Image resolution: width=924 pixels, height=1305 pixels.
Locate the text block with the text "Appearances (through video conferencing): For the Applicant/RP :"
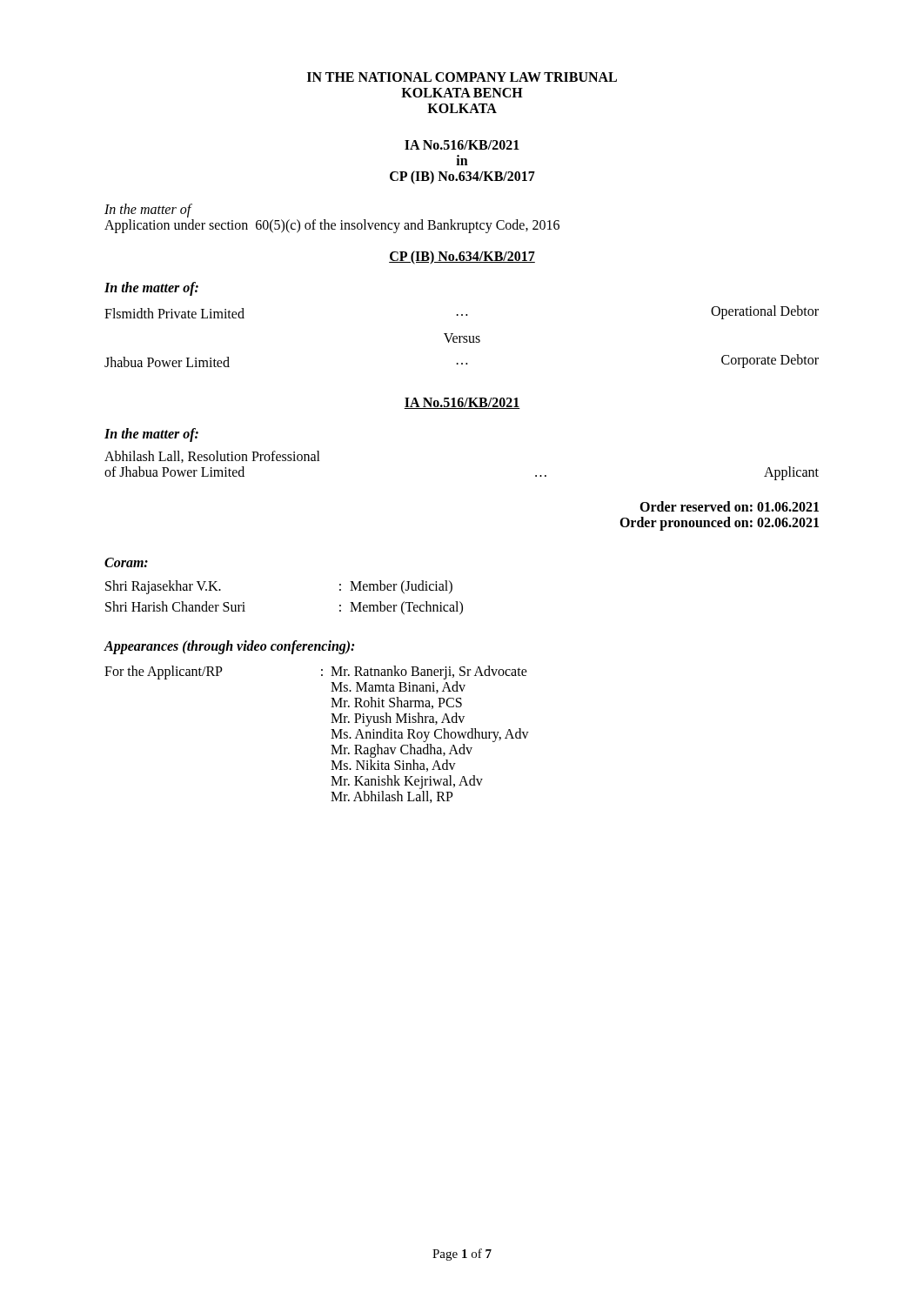(x=462, y=723)
